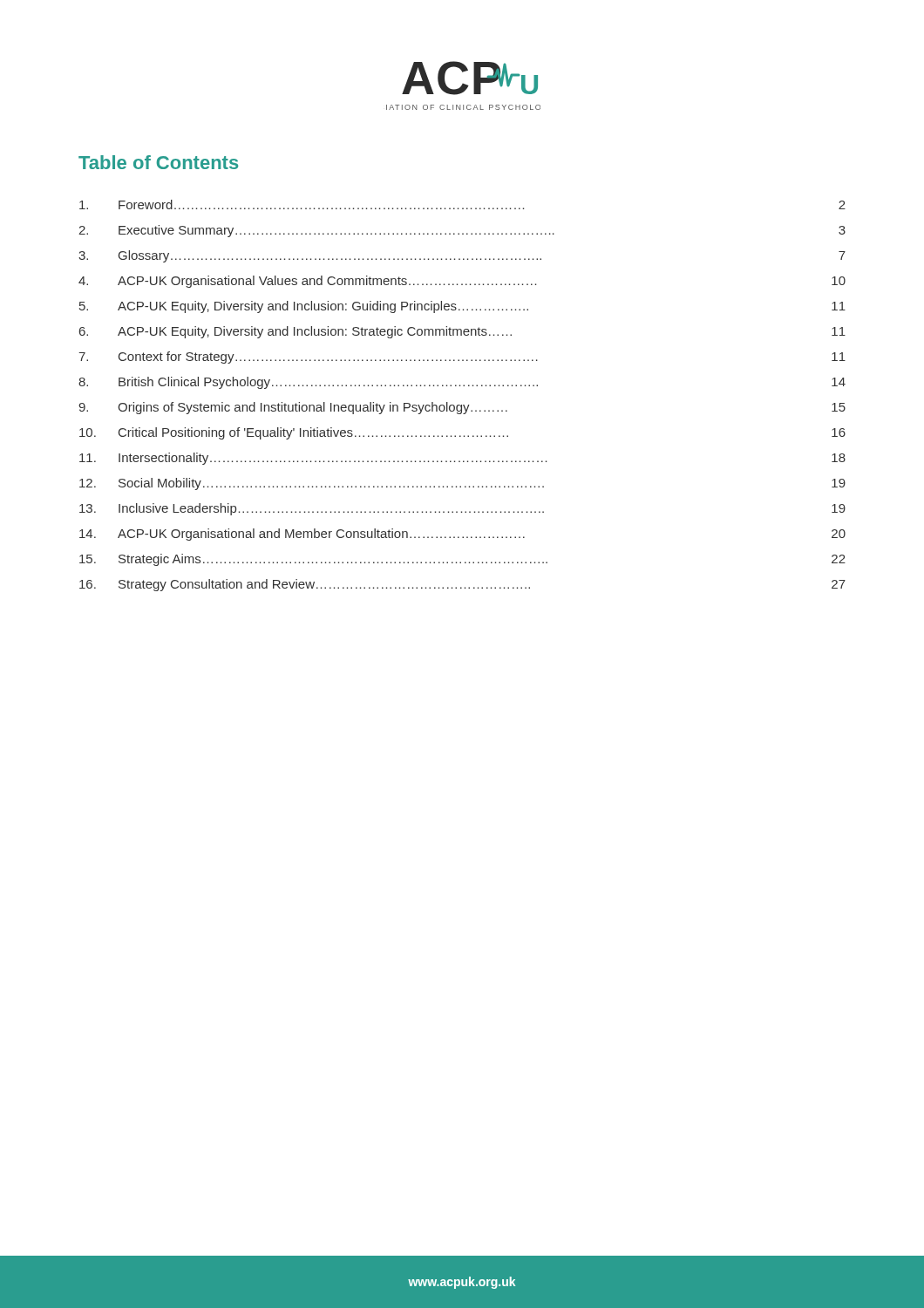Viewport: 924px width, 1308px height.
Task: Find the passage starting "Foreword……………………………………………………………………… 2"
Action: coord(462,205)
